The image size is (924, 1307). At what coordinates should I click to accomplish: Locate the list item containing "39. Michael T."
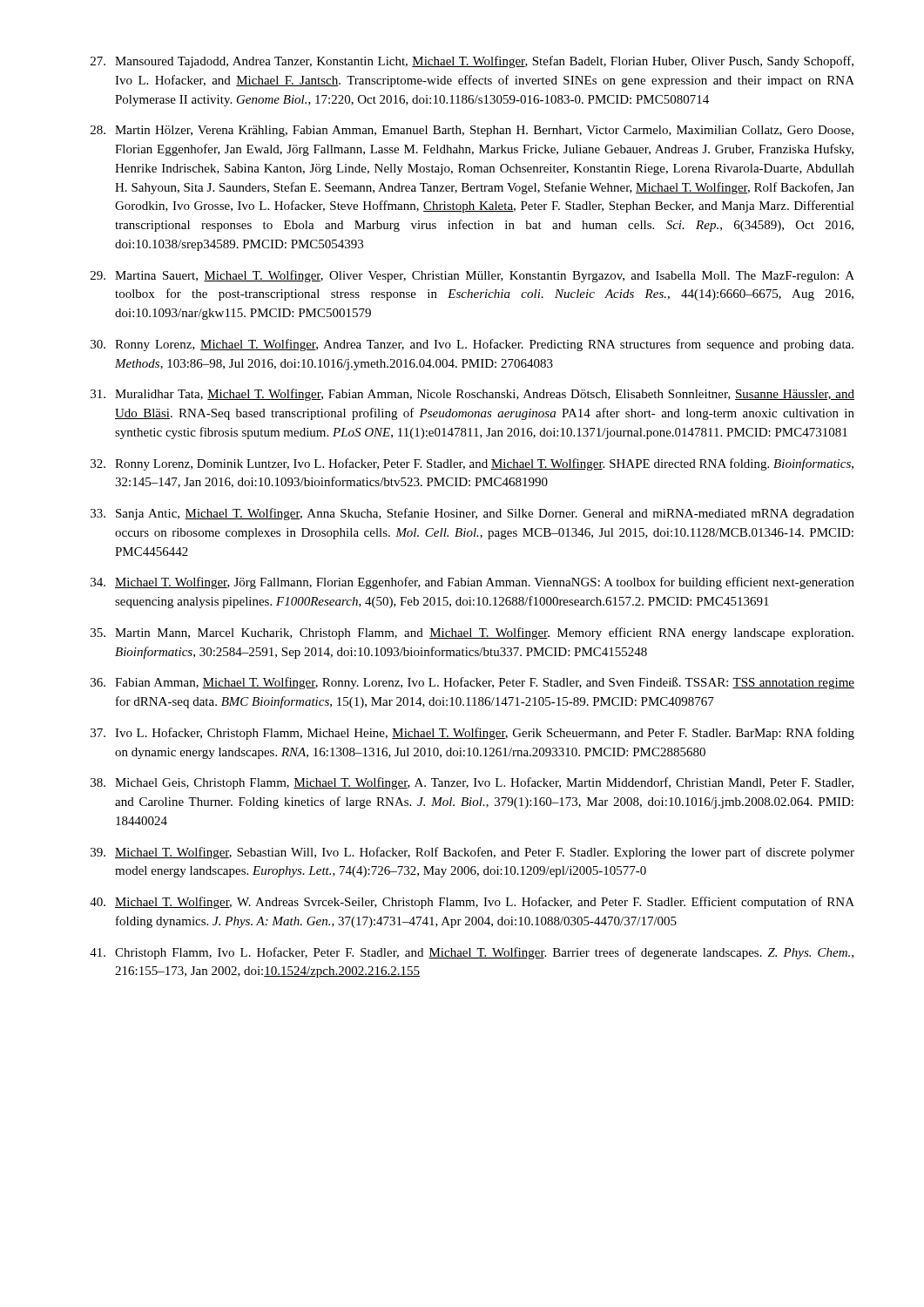[462, 862]
